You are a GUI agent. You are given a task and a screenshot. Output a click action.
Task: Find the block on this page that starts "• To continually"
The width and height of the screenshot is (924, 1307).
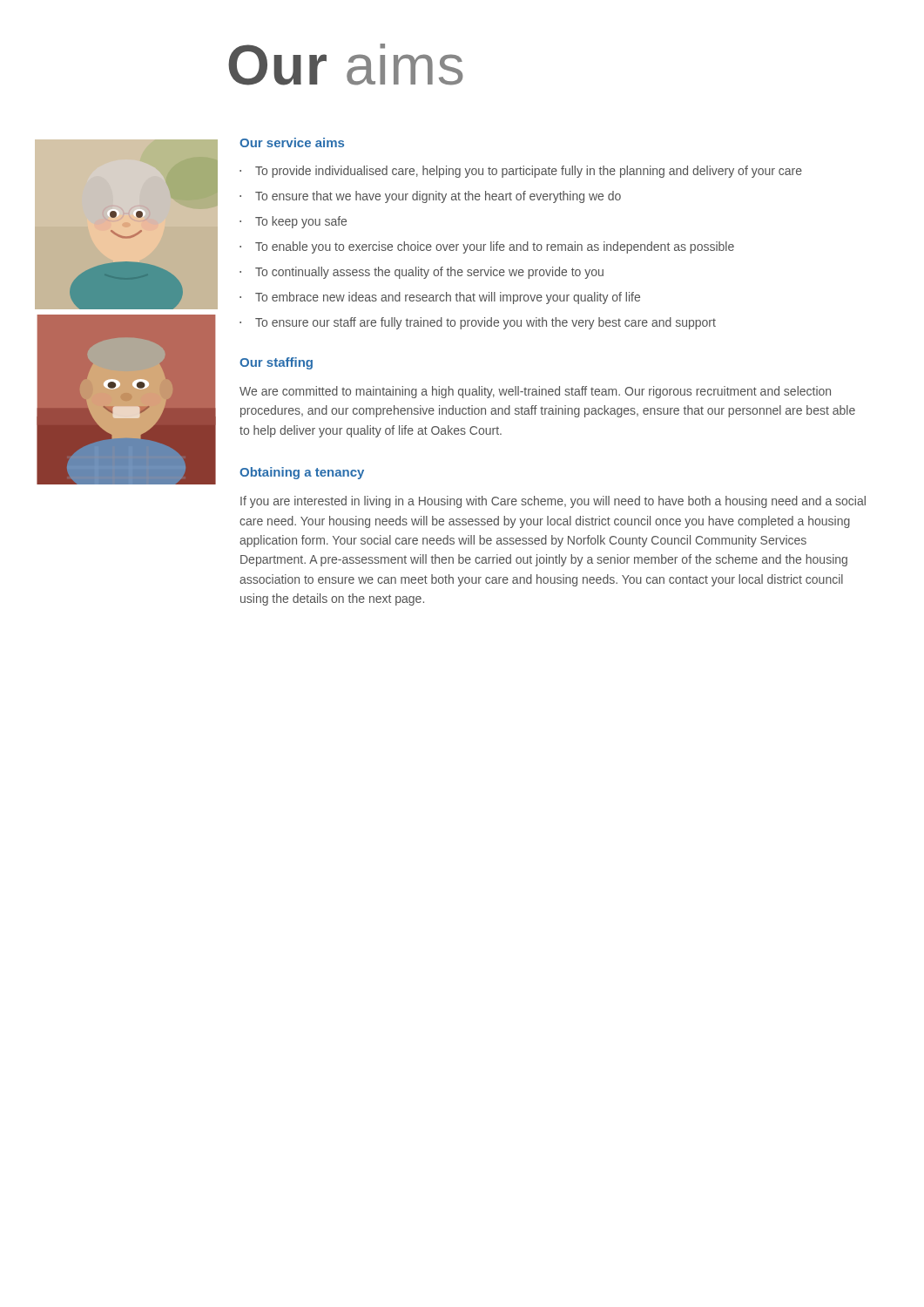tap(553, 272)
